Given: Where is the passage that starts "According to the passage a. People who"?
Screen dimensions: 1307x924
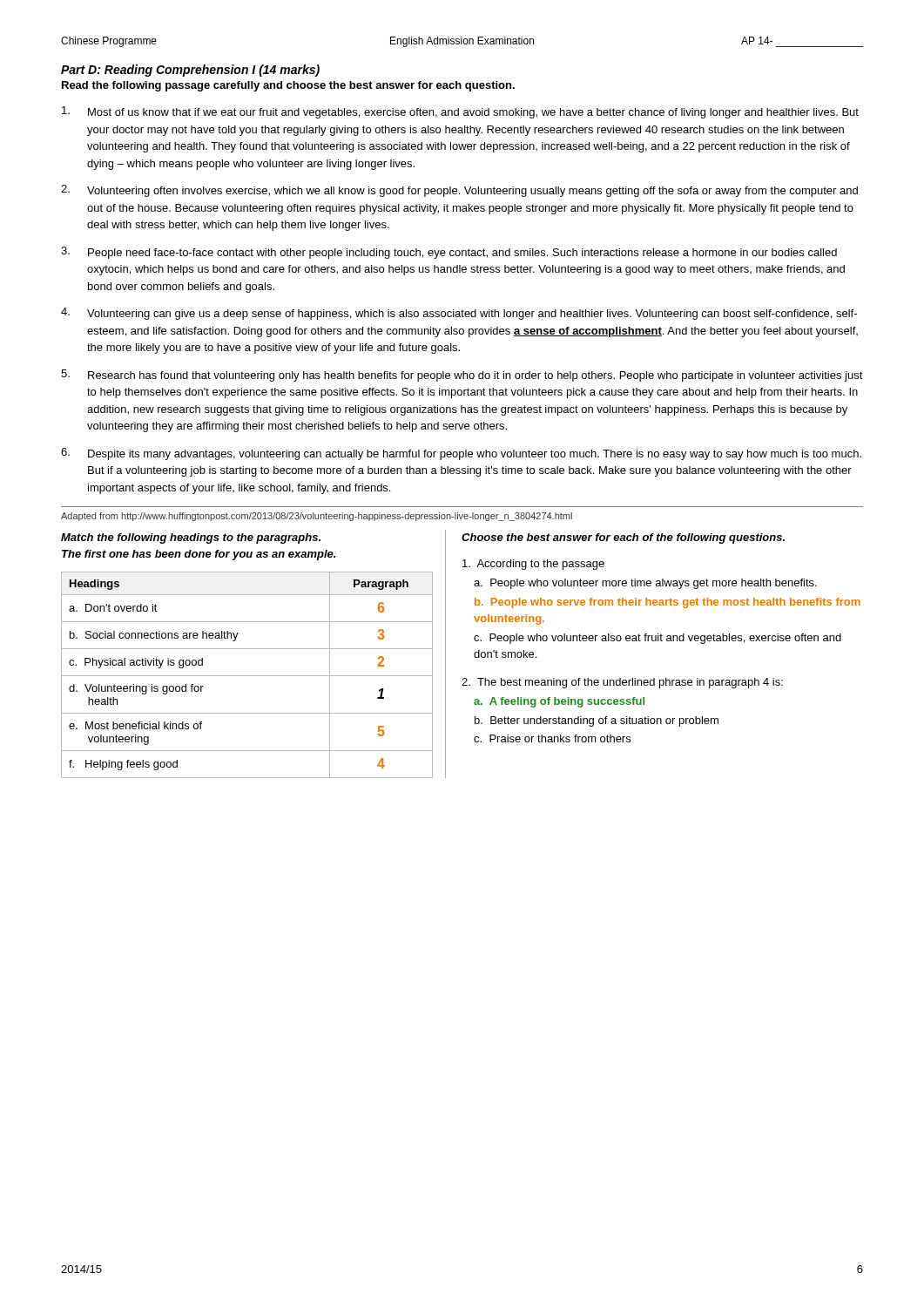Looking at the screenshot, I should click(662, 610).
